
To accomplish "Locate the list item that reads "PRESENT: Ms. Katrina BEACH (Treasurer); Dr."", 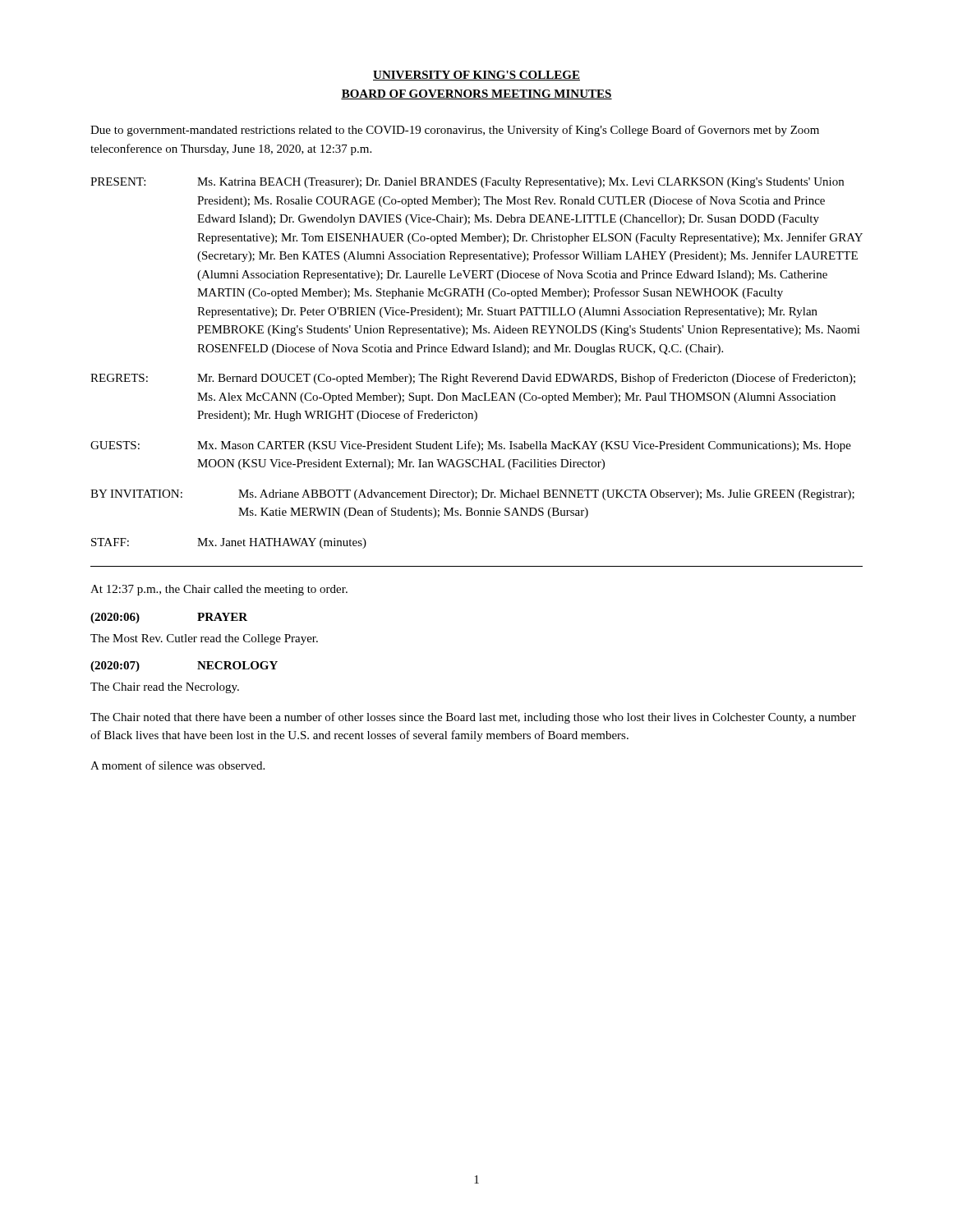I will point(476,265).
